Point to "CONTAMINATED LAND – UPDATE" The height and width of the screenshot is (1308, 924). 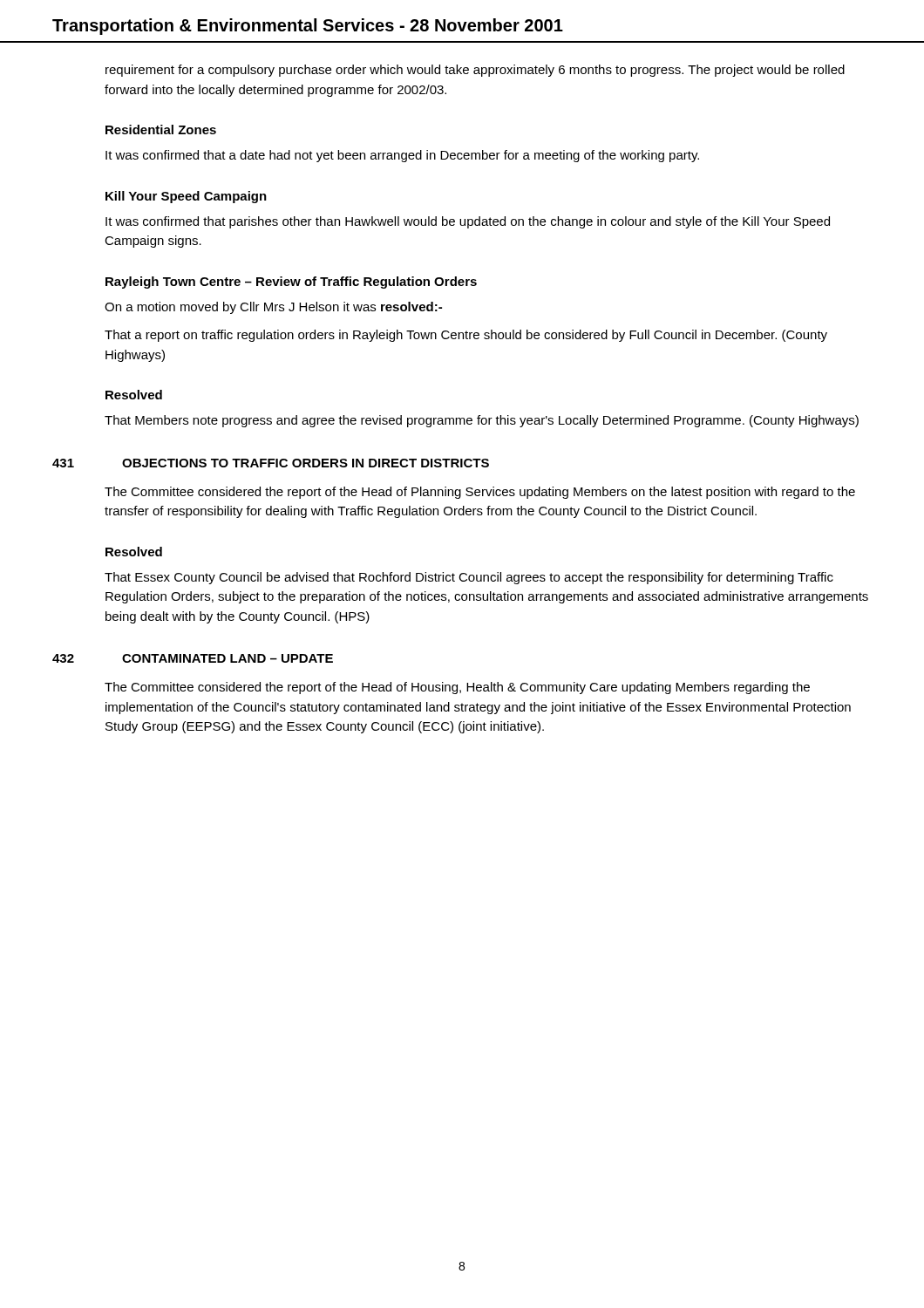[228, 658]
